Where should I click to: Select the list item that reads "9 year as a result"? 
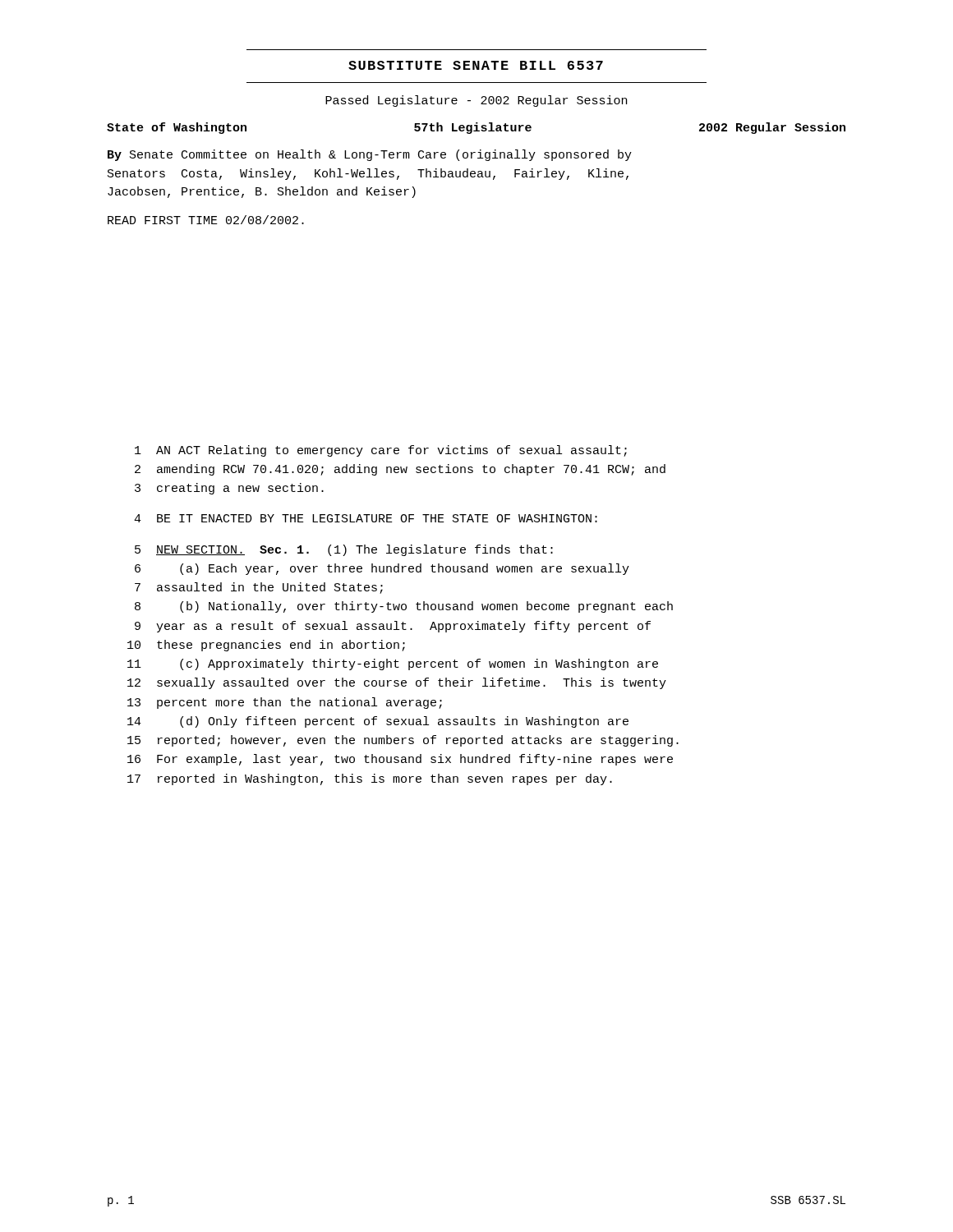[x=476, y=627]
